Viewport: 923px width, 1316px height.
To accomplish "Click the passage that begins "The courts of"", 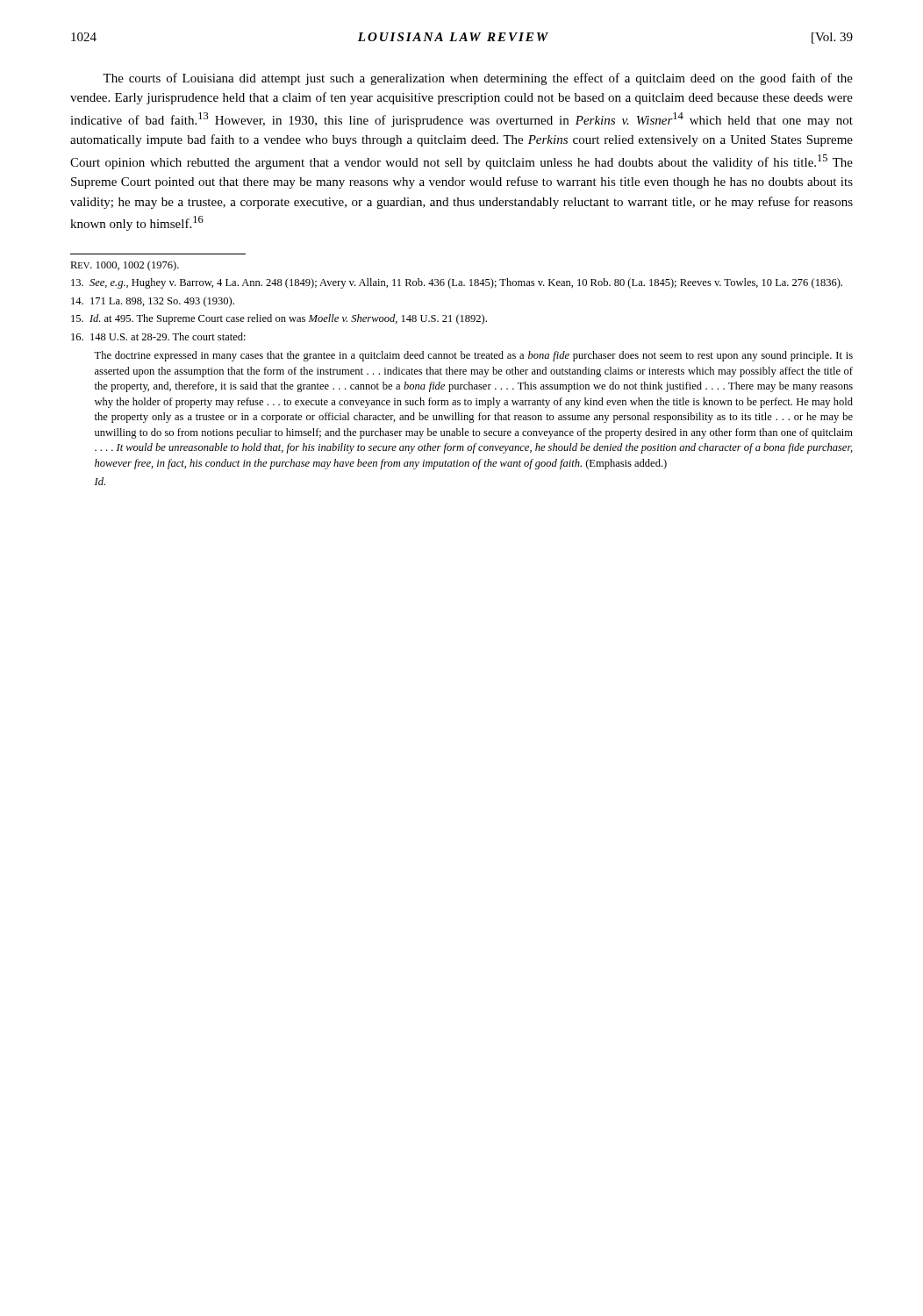I will click(462, 151).
